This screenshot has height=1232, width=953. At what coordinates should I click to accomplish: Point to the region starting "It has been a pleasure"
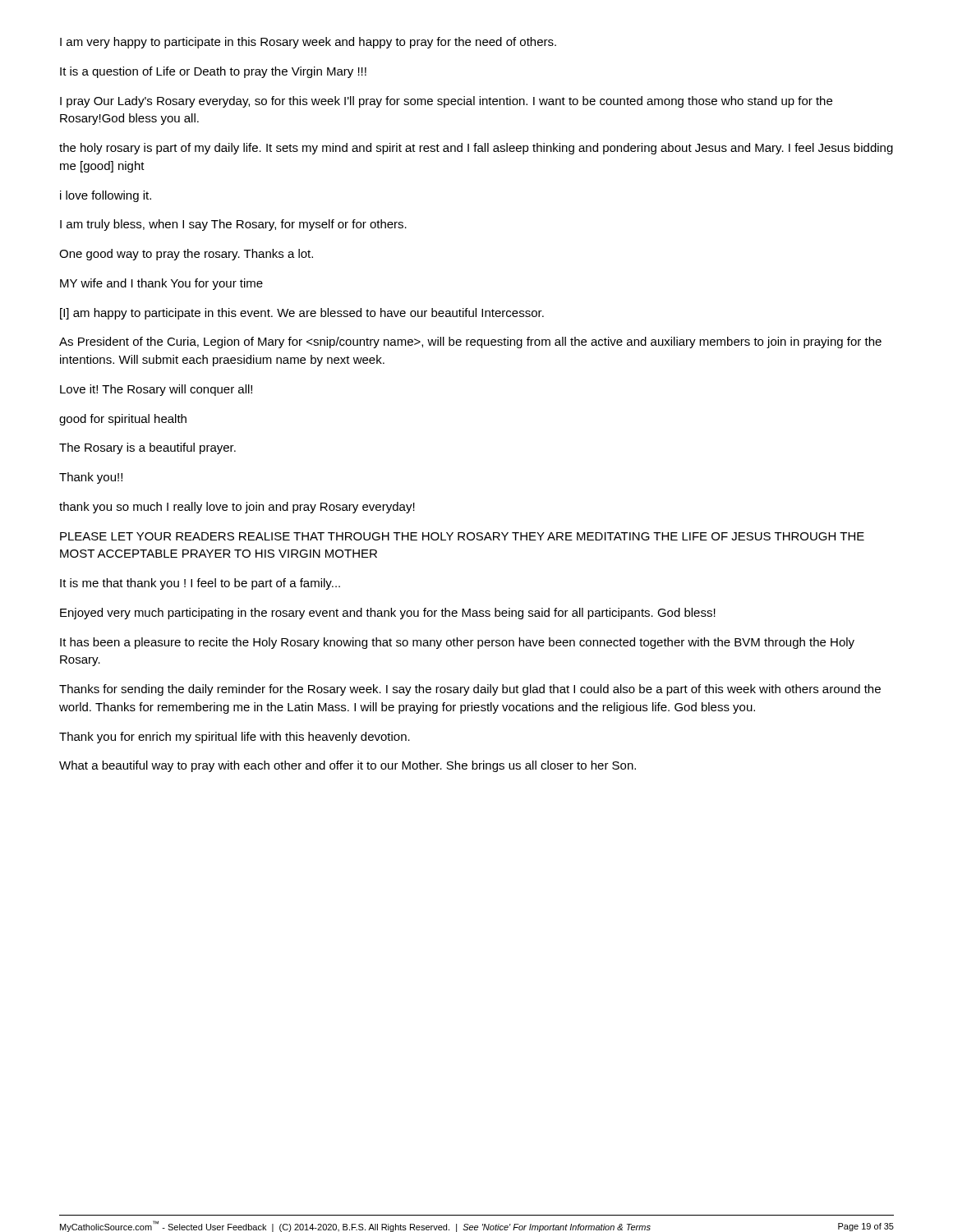457,650
